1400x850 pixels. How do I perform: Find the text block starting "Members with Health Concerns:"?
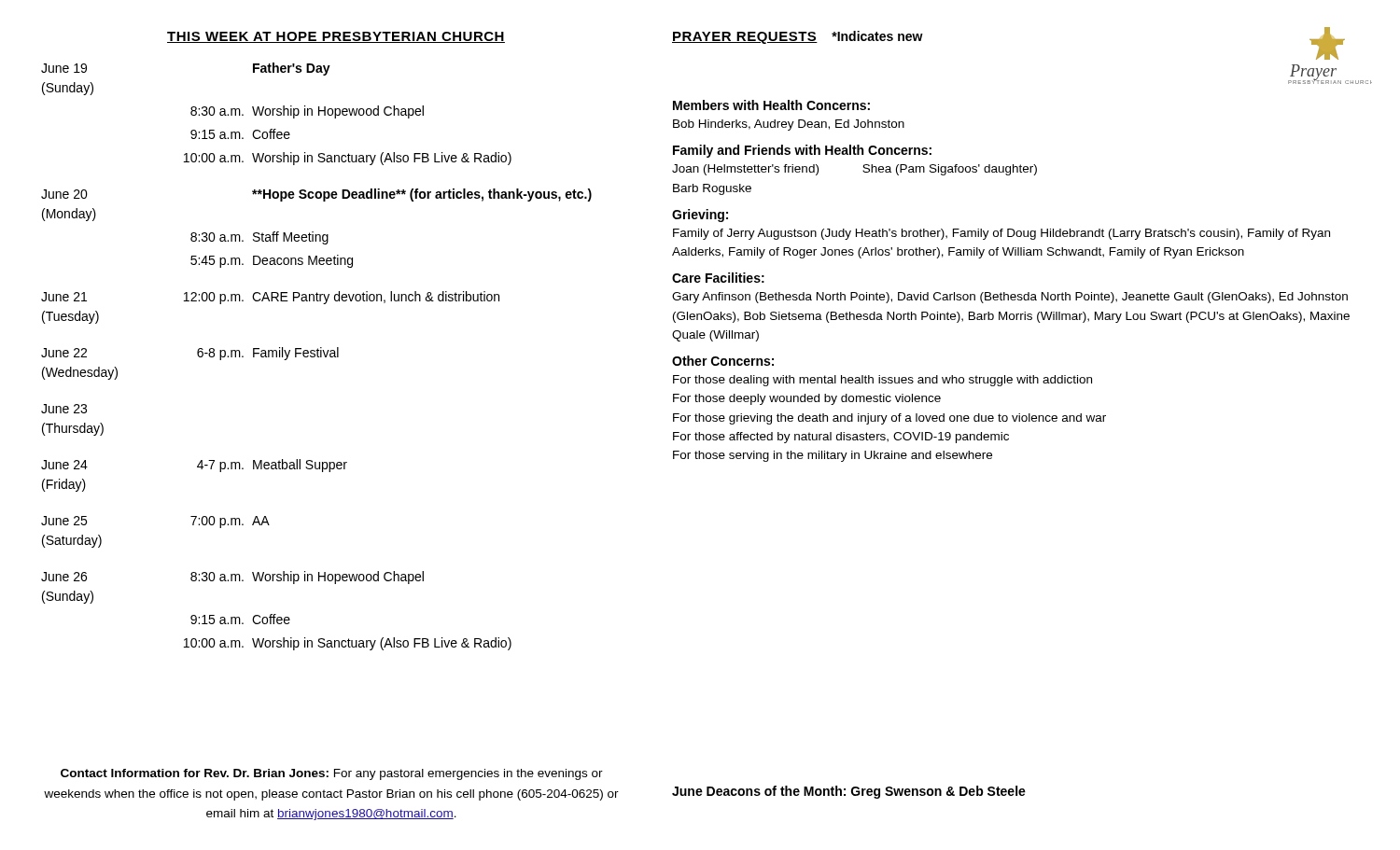[771, 105]
